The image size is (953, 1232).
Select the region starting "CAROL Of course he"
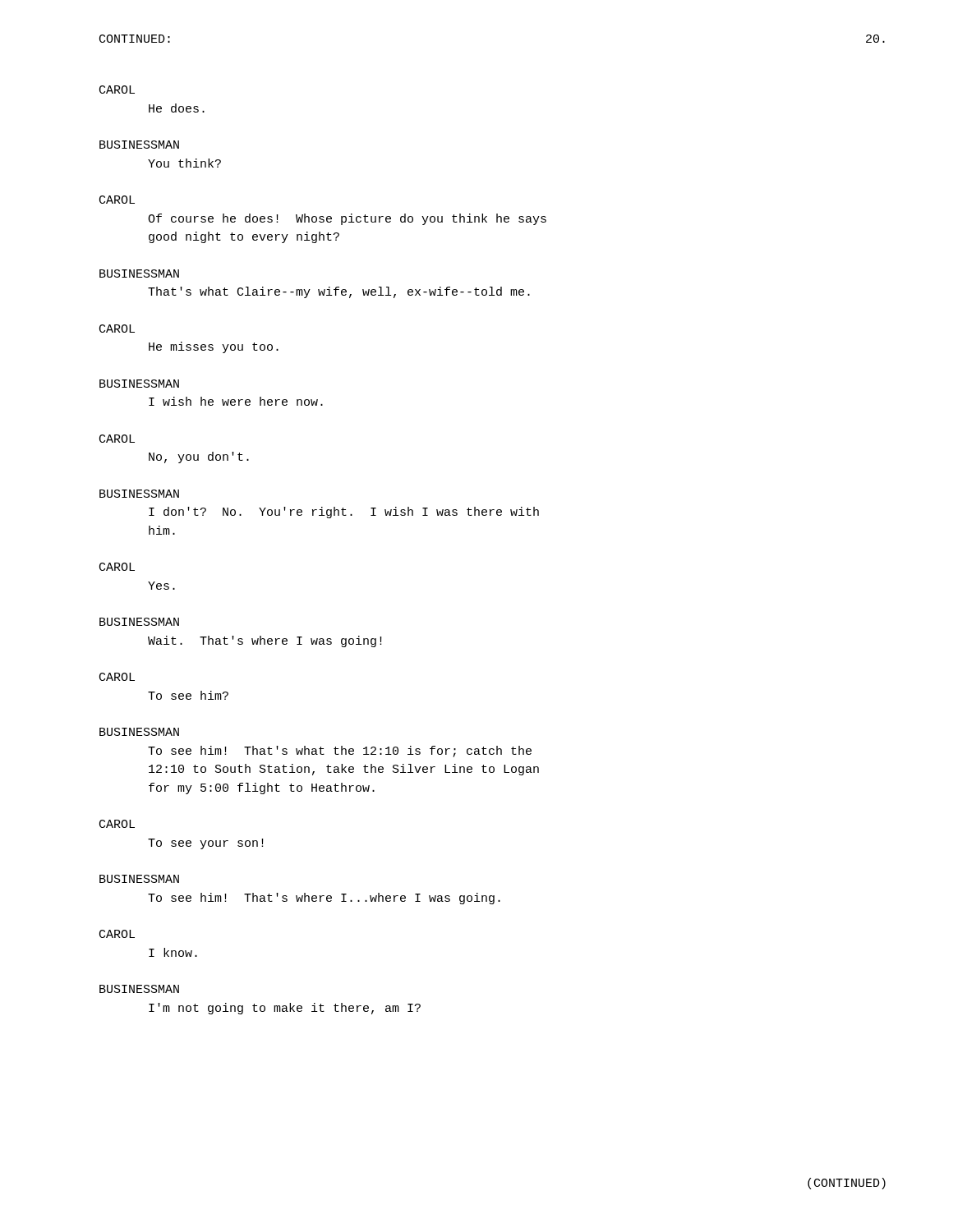(x=493, y=220)
